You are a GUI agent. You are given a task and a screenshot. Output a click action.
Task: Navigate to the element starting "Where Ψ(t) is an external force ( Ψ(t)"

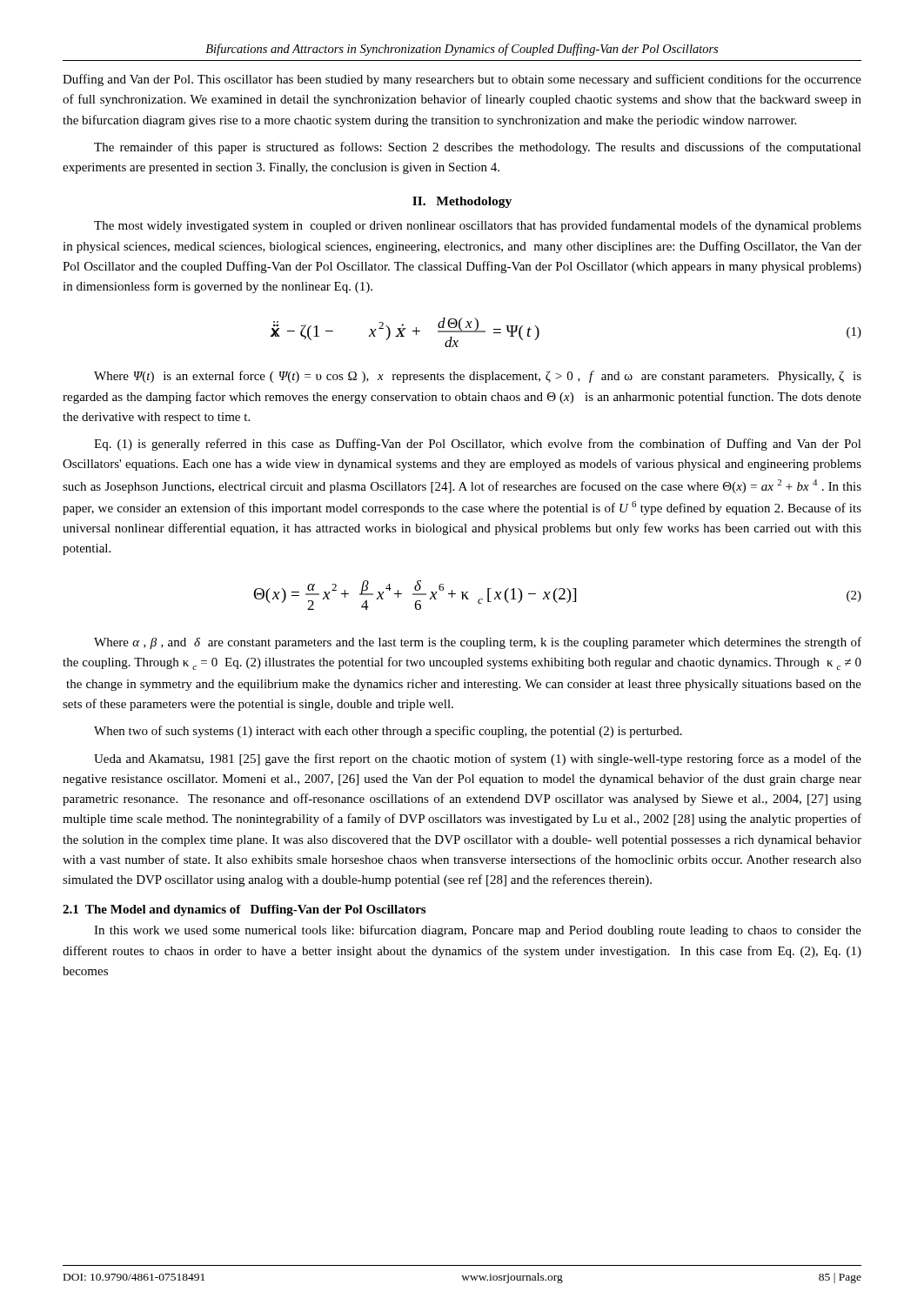pyautogui.click(x=462, y=397)
